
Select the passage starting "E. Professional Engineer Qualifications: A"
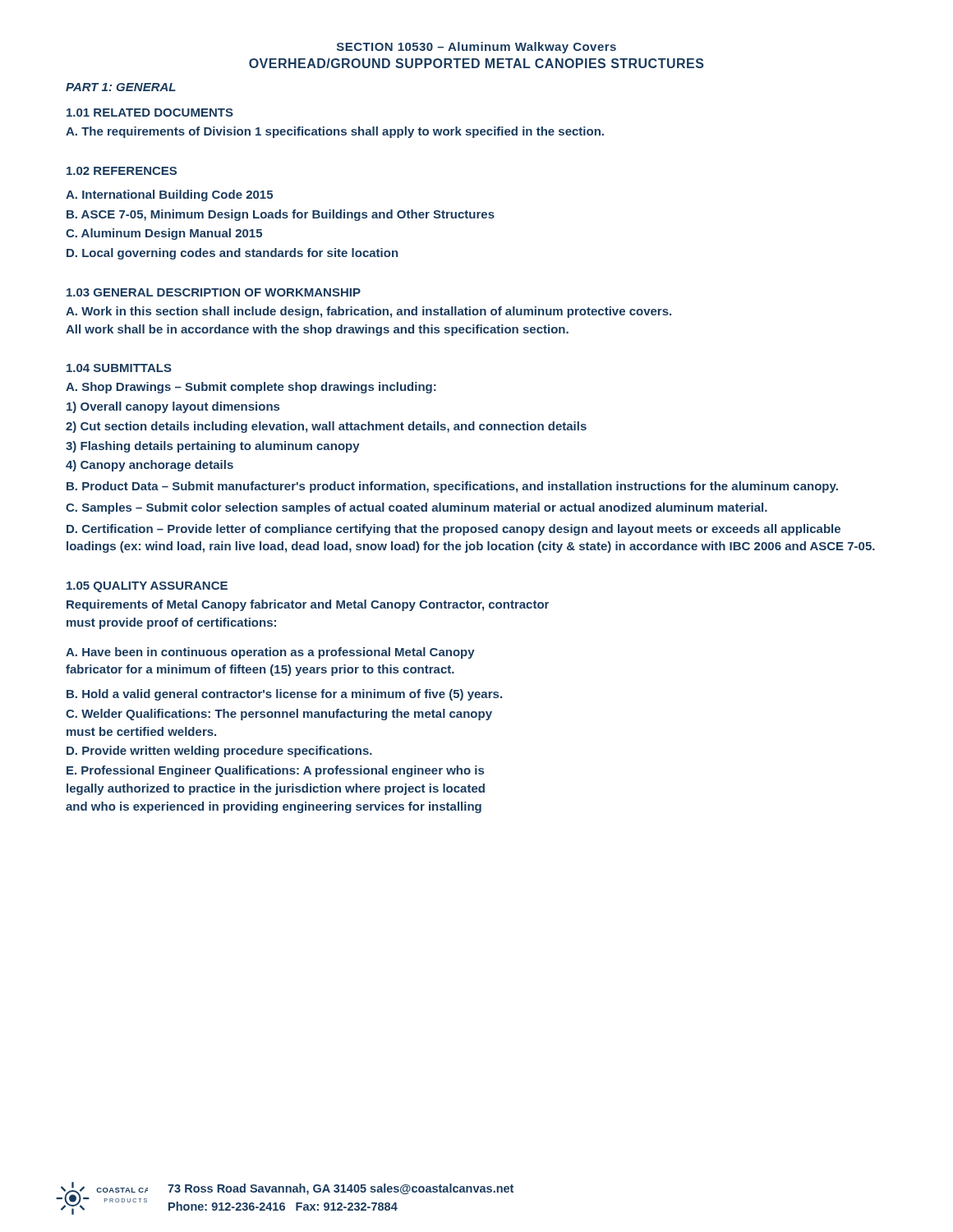[276, 788]
